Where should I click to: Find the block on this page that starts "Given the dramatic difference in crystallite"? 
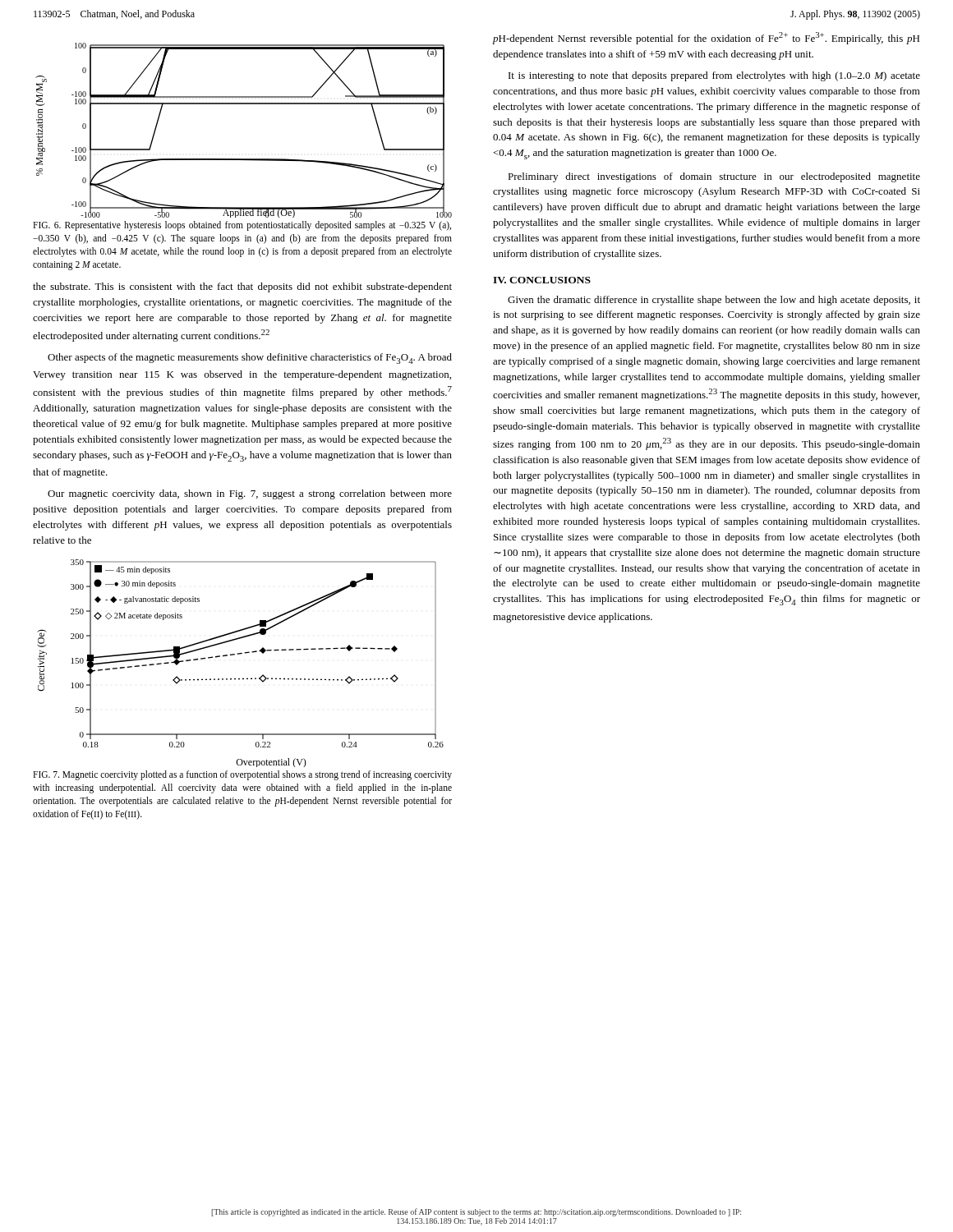(707, 458)
